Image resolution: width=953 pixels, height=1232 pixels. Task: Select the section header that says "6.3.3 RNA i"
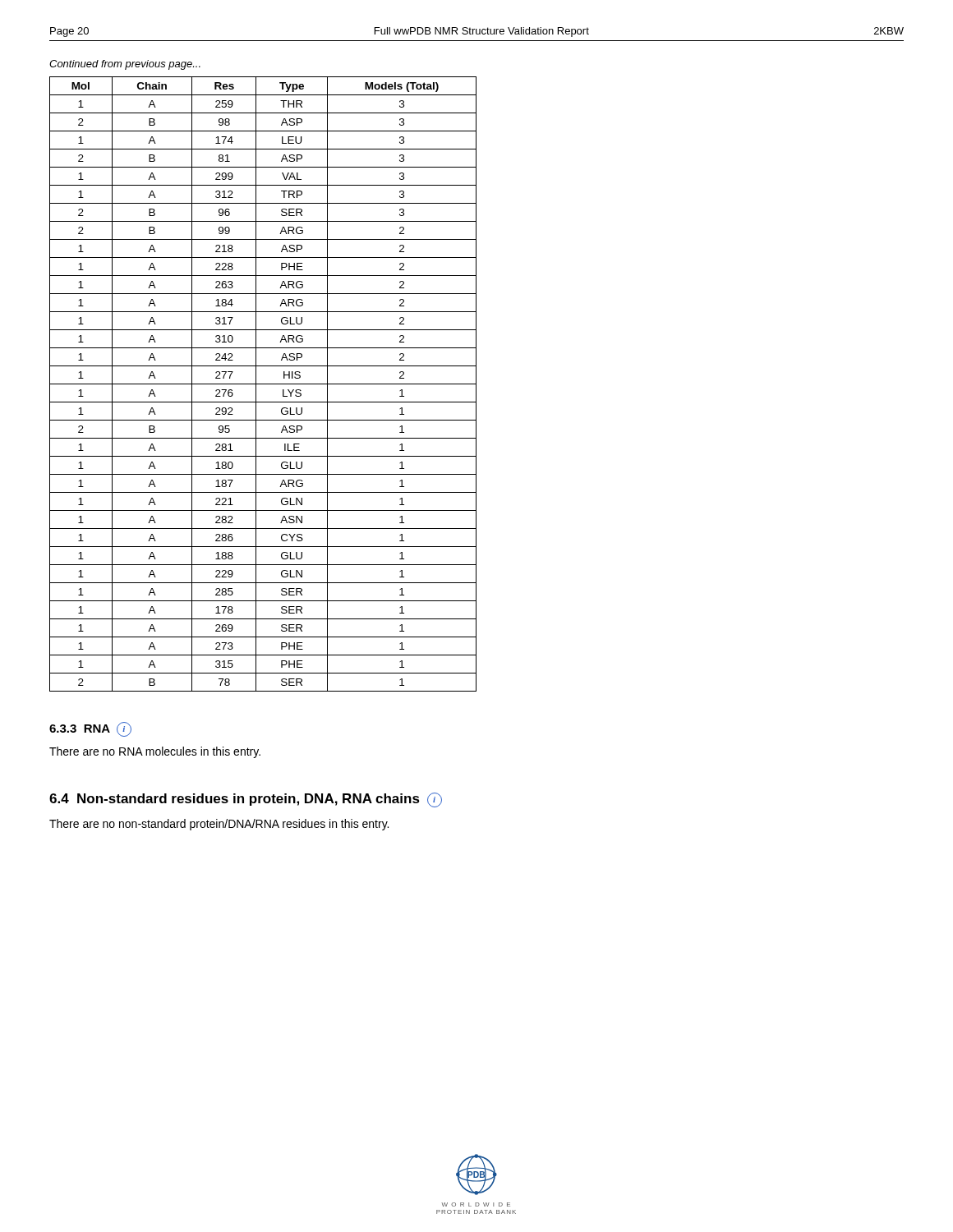(90, 729)
